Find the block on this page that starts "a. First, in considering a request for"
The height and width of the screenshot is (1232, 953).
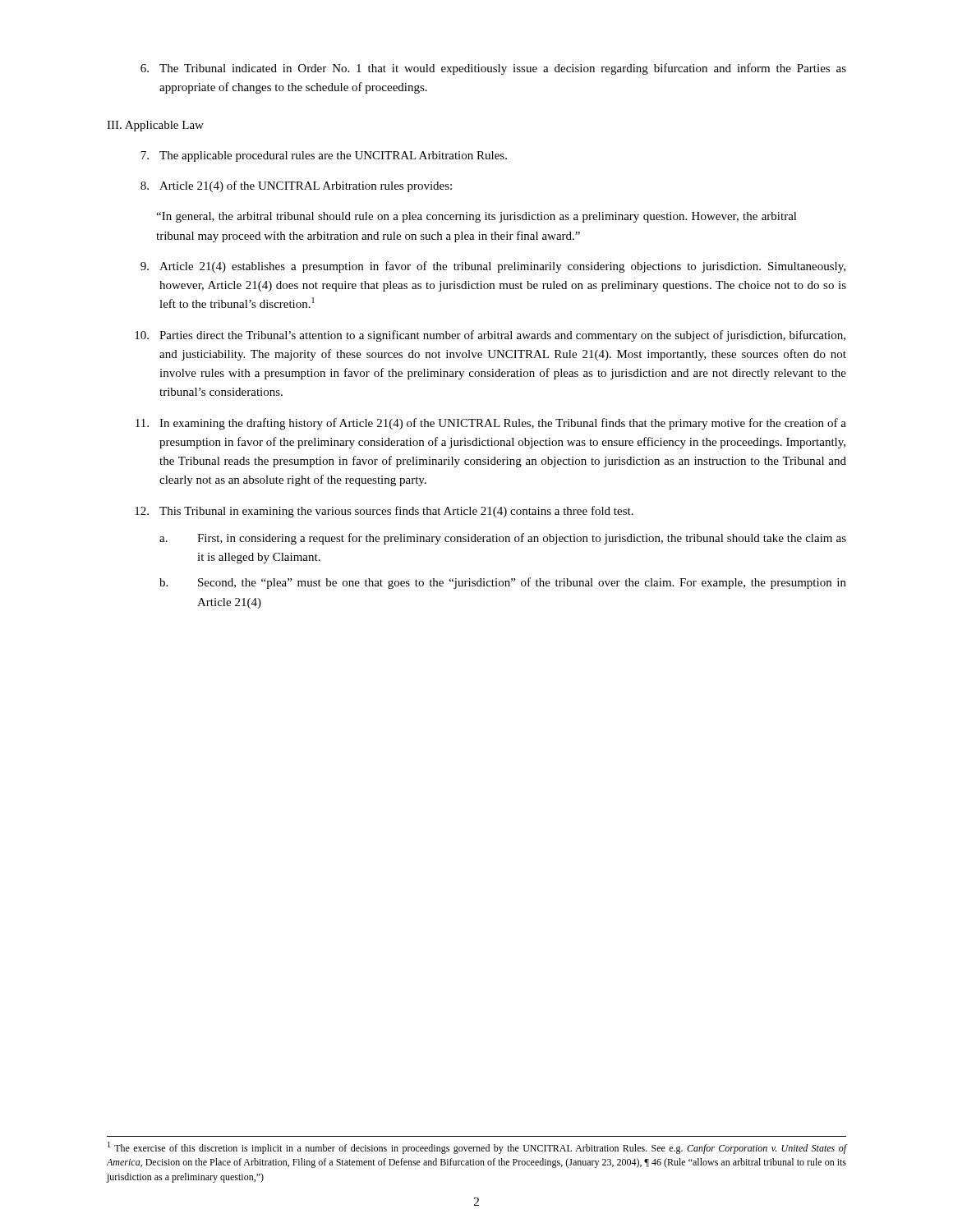click(x=503, y=548)
